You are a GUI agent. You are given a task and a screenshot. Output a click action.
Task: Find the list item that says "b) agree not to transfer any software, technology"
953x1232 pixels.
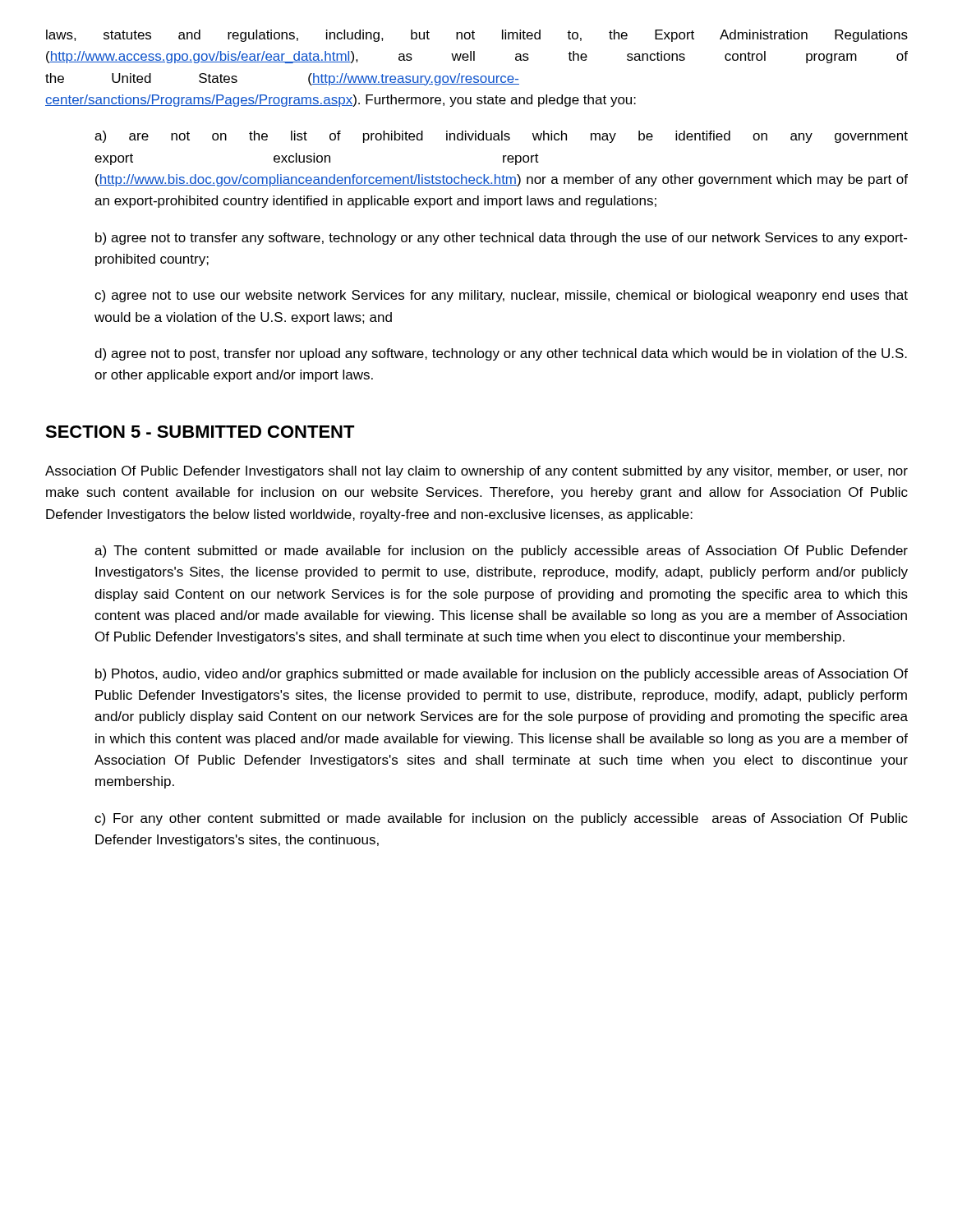(x=501, y=248)
